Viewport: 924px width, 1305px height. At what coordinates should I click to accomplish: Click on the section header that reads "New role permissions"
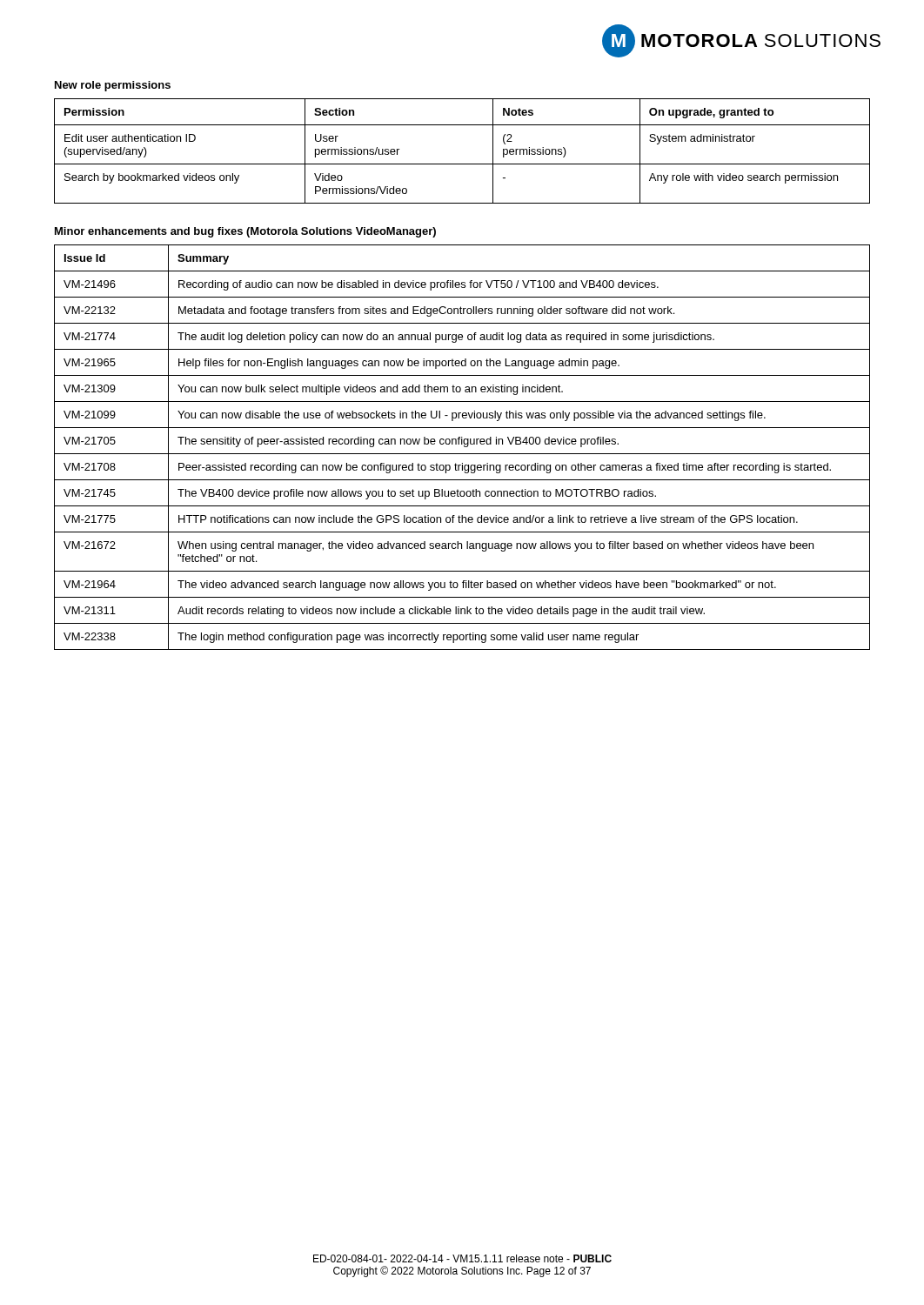coord(112,85)
